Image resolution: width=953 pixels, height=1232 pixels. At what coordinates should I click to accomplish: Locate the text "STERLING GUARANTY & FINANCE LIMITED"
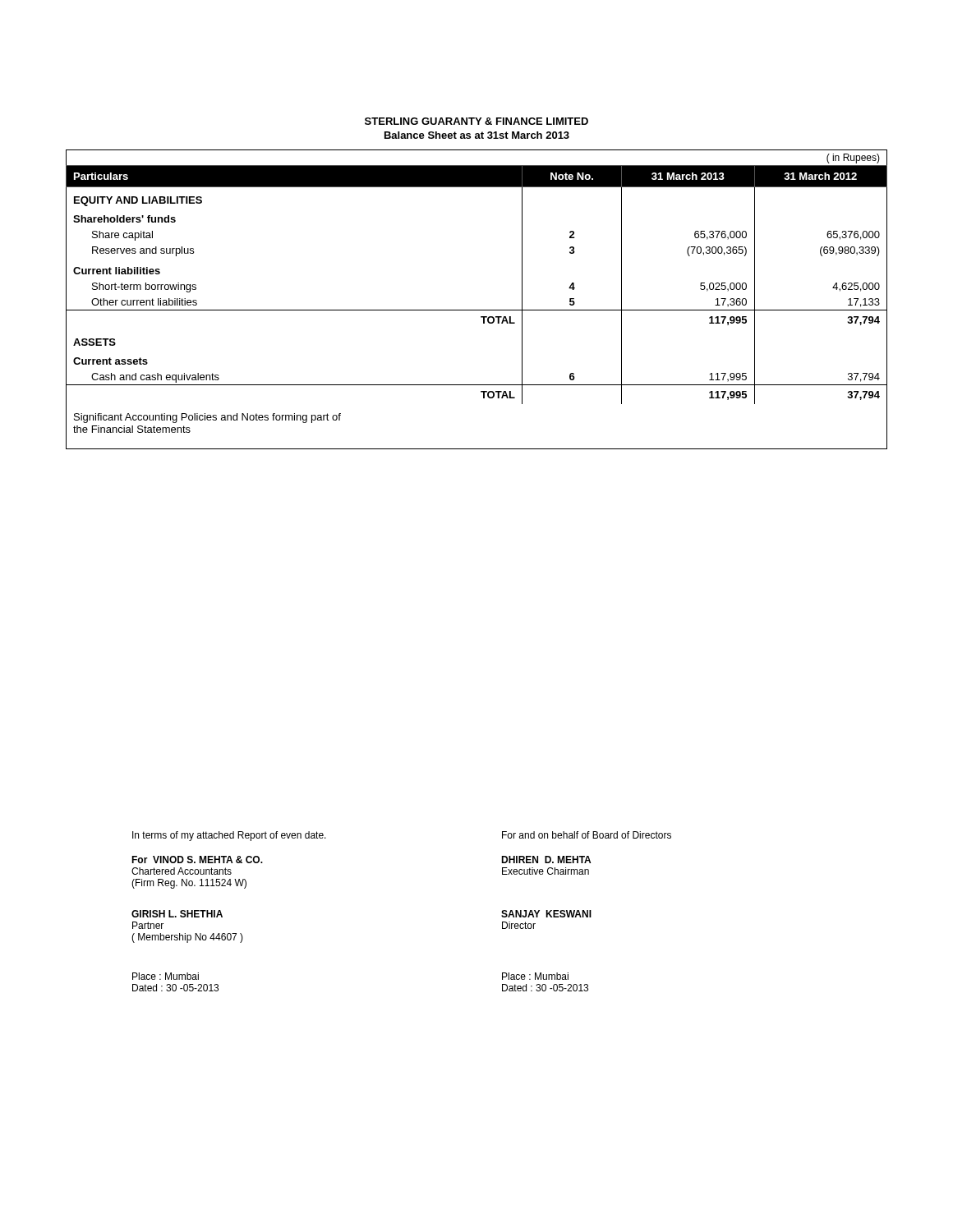tap(476, 121)
